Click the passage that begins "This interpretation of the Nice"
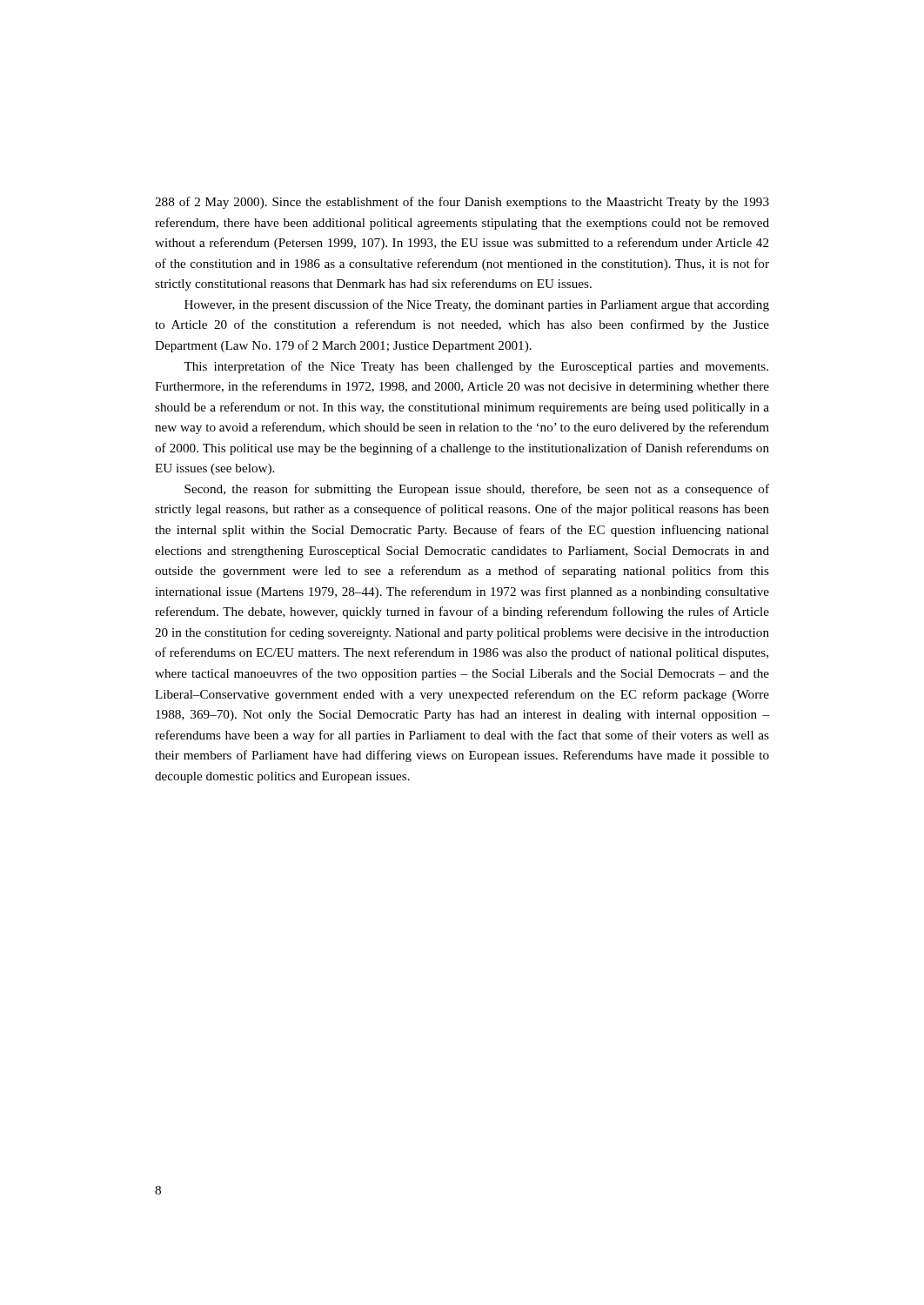The width and height of the screenshot is (924, 1305). (x=462, y=417)
